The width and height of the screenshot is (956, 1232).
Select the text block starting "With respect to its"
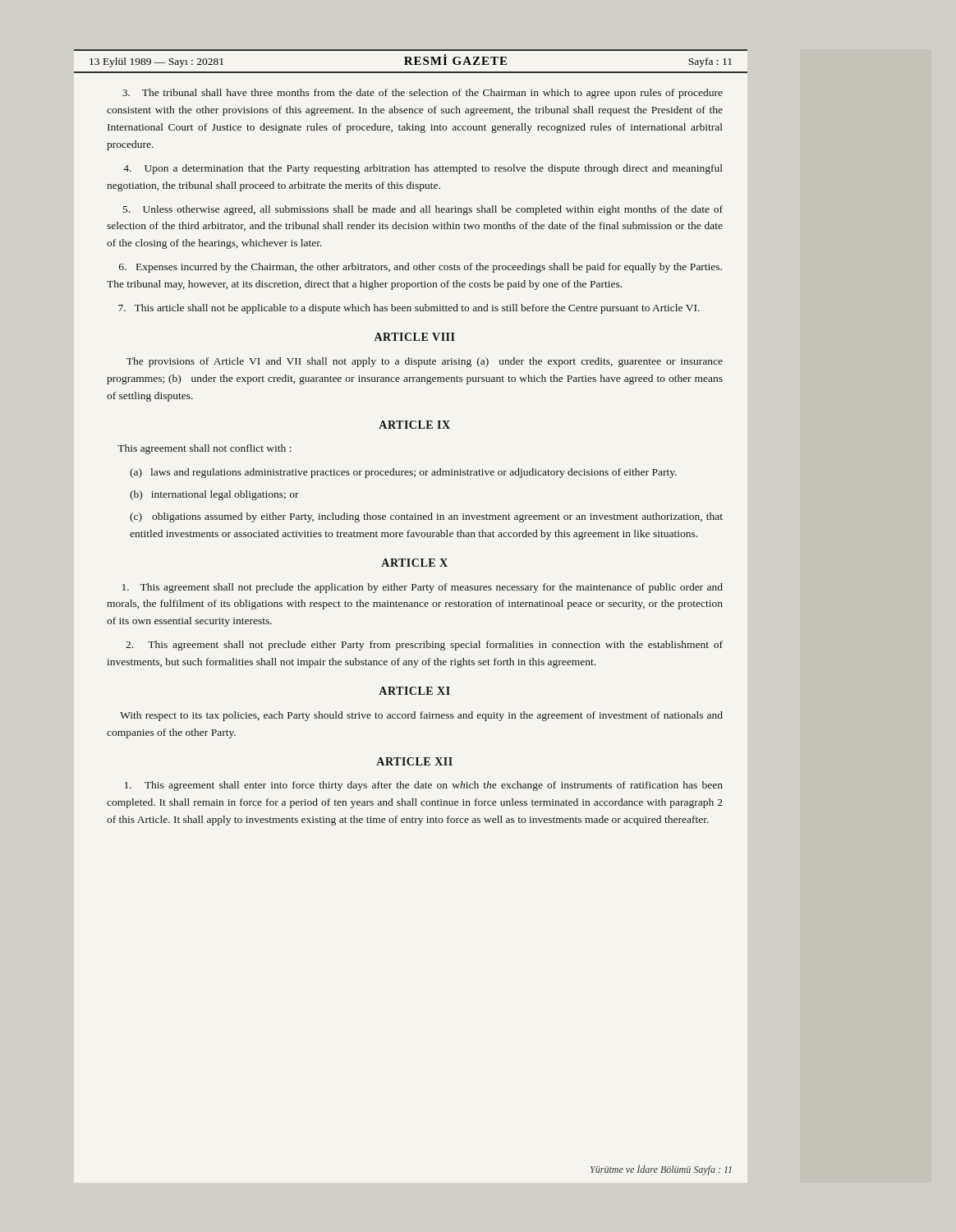point(415,723)
